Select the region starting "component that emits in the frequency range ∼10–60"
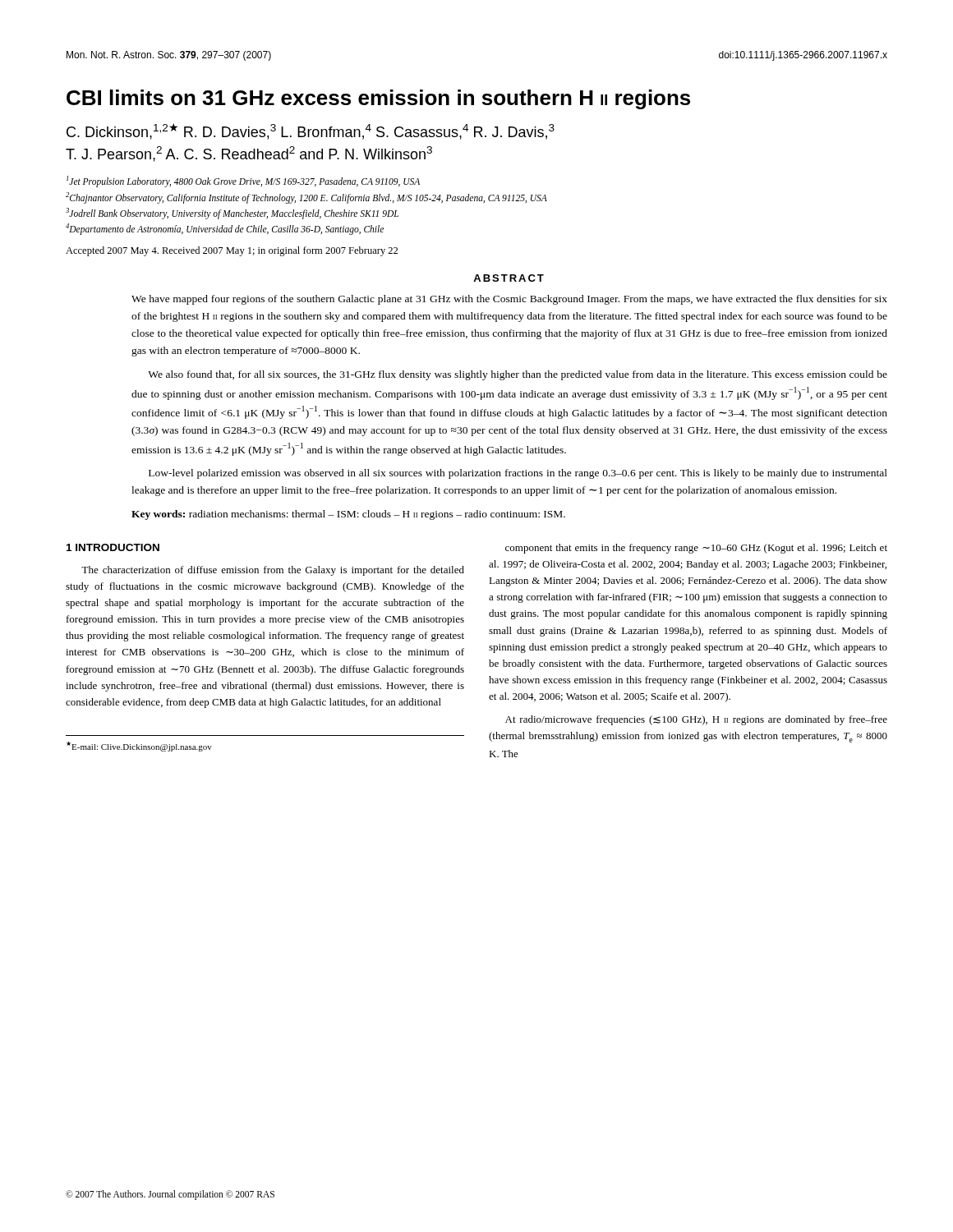This screenshot has height=1232, width=953. click(x=688, y=651)
